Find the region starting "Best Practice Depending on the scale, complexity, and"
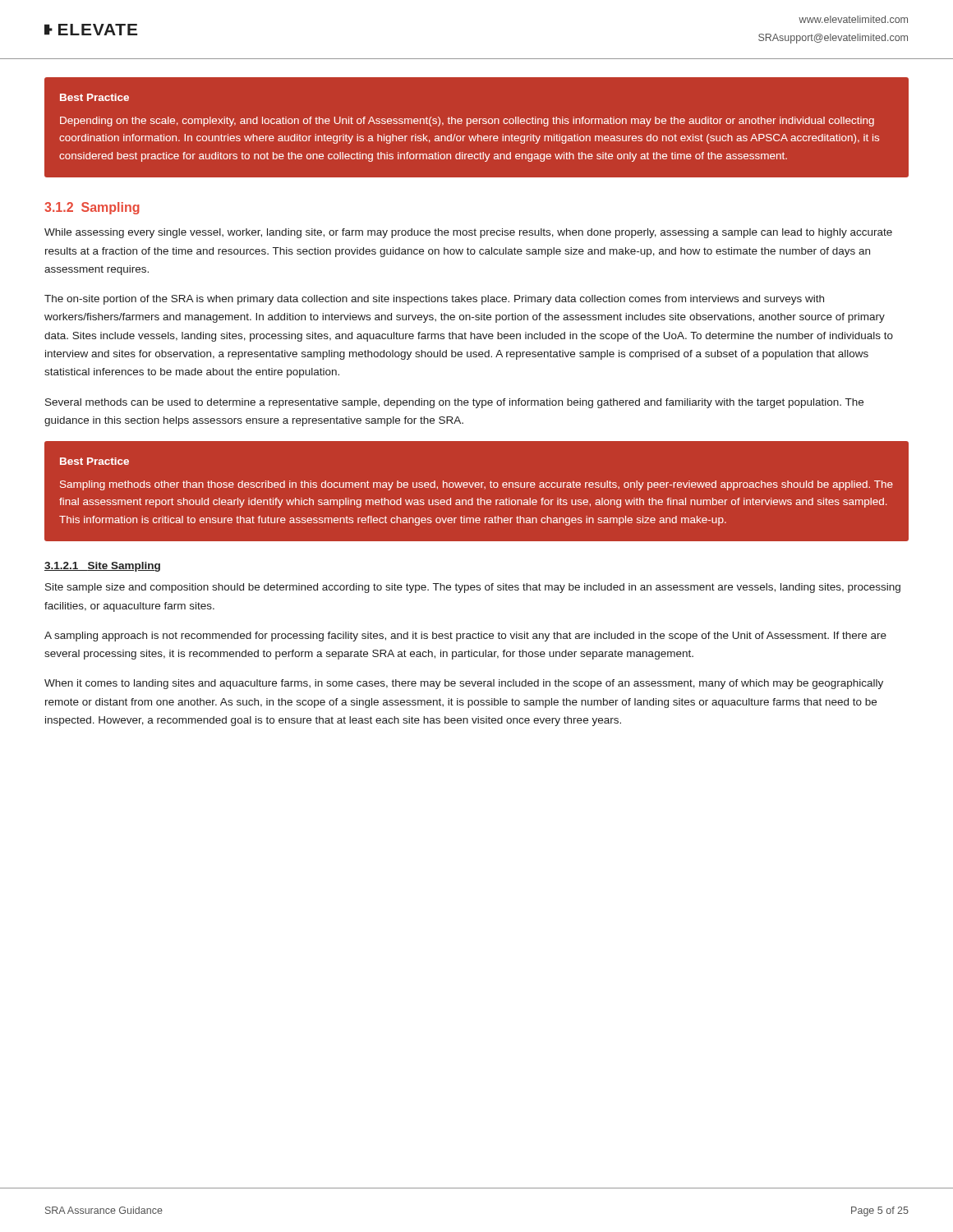Viewport: 953px width, 1232px height. [x=476, y=125]
